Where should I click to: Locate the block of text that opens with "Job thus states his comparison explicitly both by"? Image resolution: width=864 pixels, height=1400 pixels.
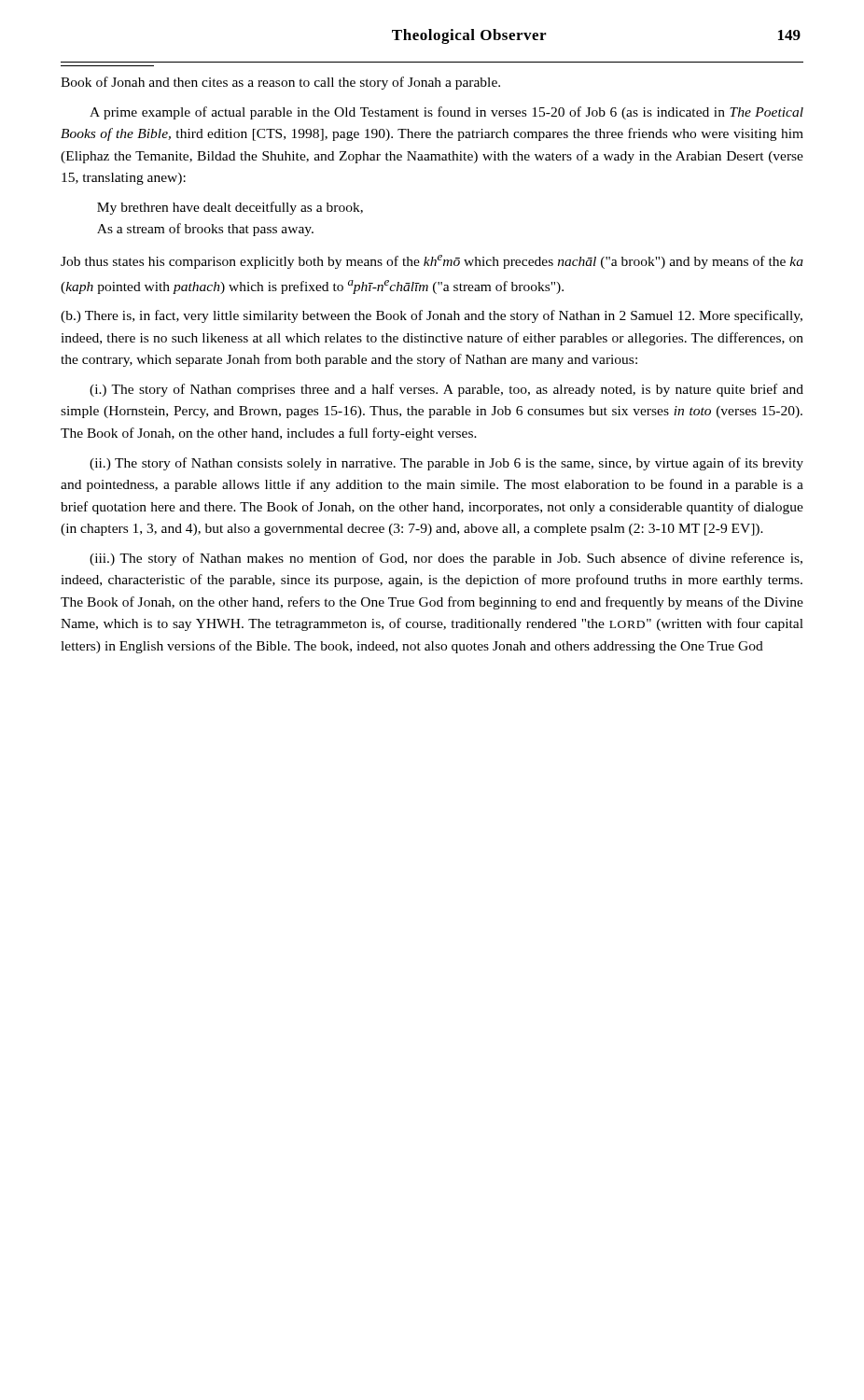click(432, 271)
